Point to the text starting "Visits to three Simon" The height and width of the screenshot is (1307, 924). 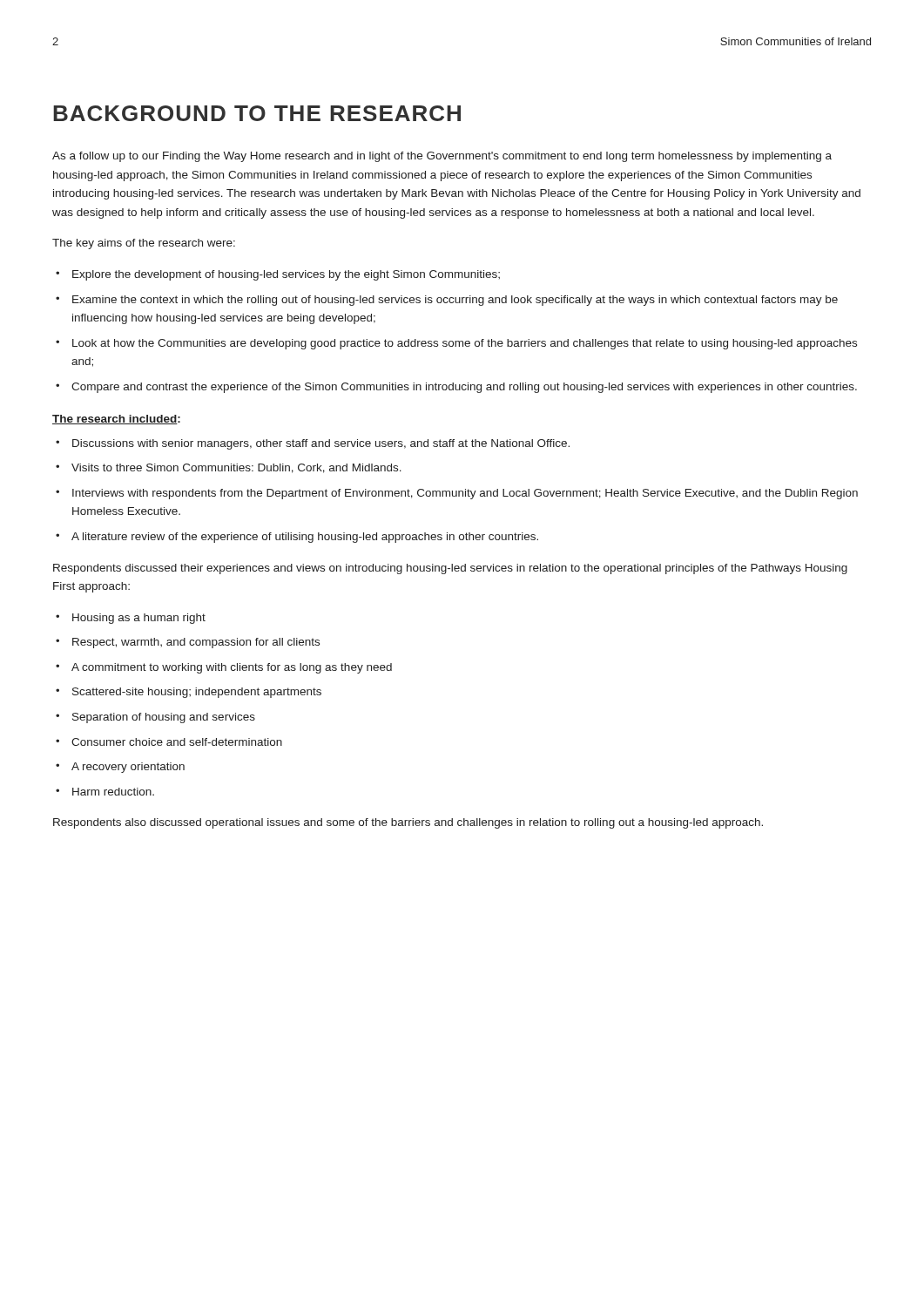pyautogui.click(x=237, y=468)
